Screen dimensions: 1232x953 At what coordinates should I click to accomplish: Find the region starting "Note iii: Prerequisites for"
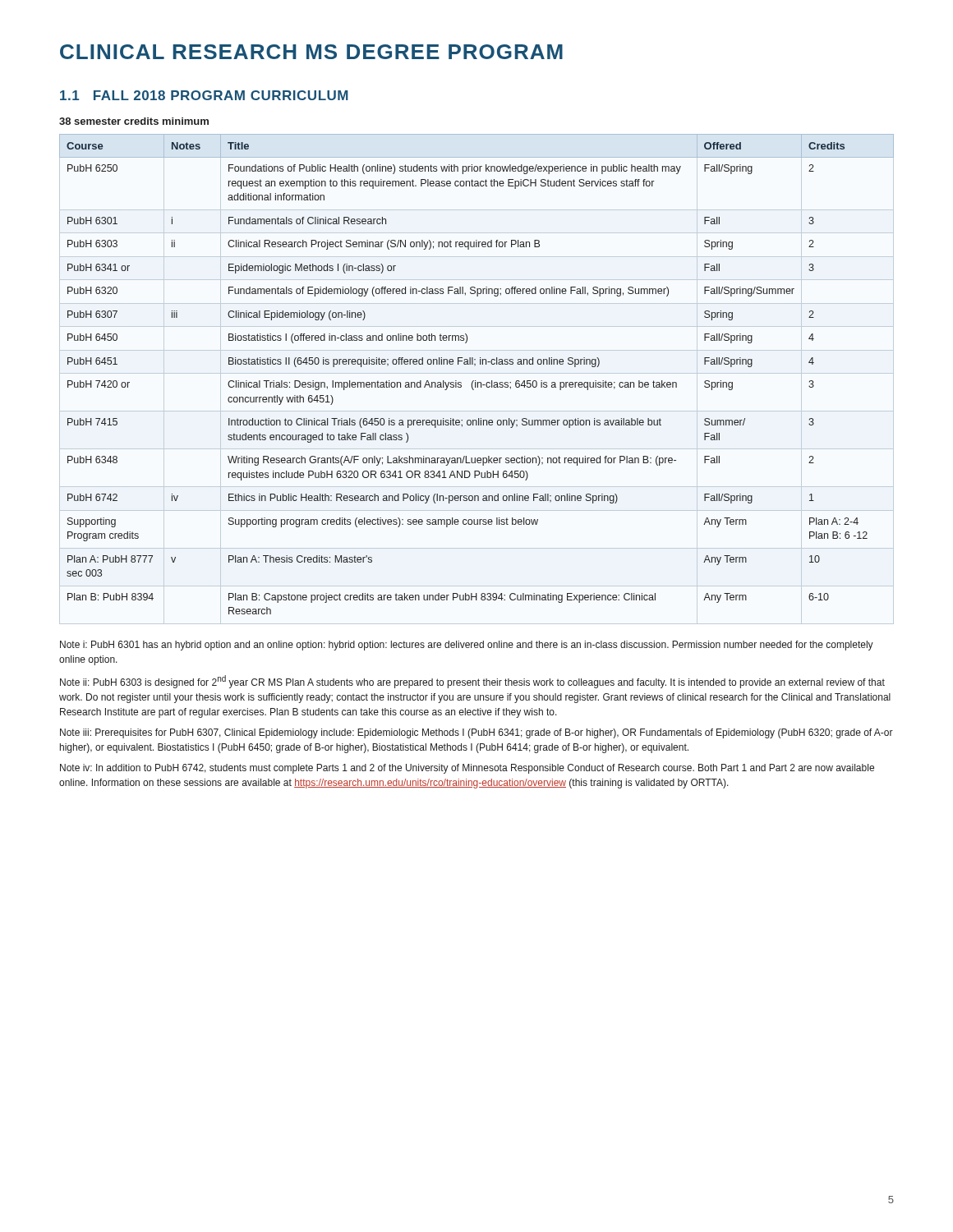(476, 740)
